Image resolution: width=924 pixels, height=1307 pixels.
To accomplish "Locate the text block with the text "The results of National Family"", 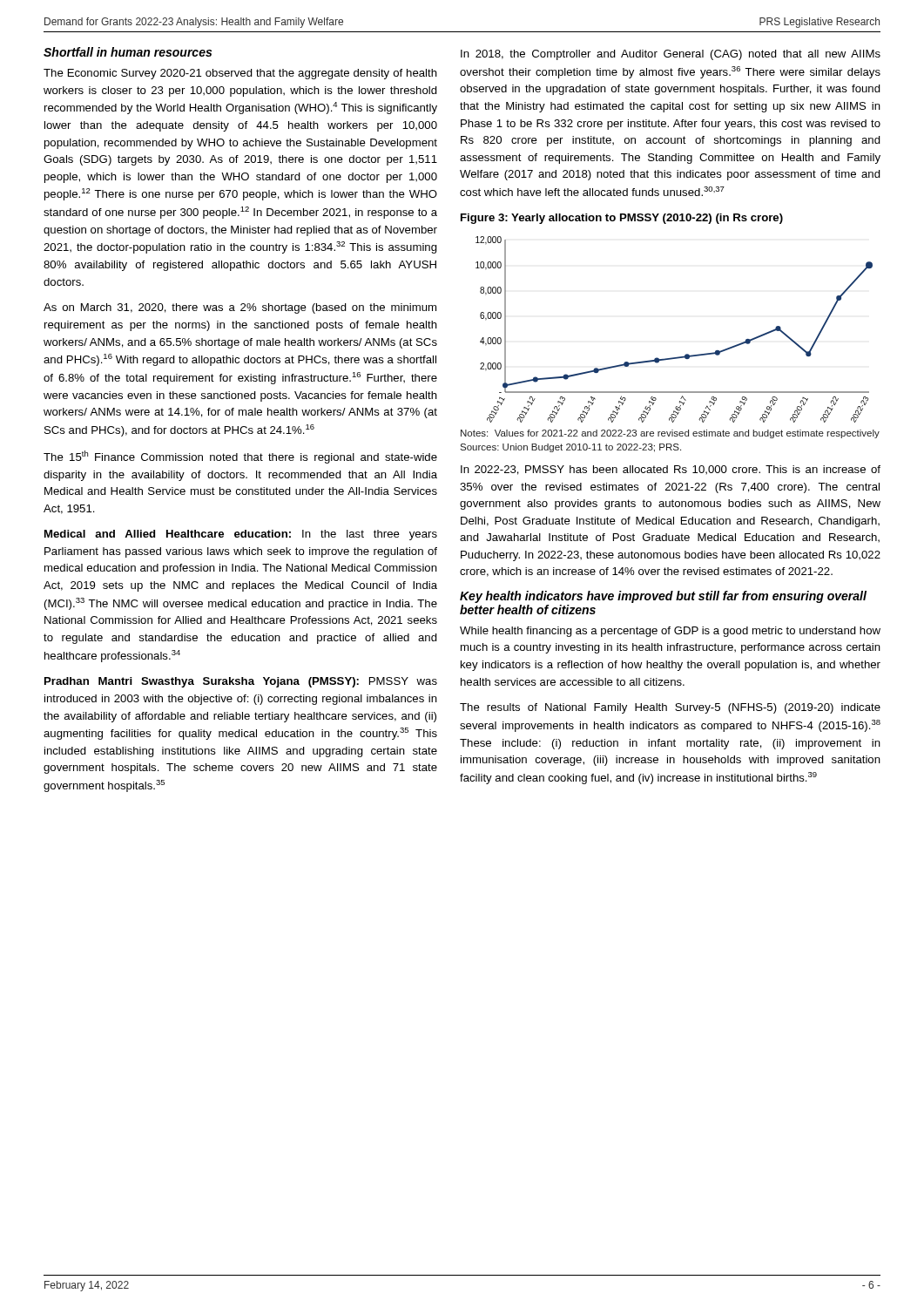I will point(670,742).
